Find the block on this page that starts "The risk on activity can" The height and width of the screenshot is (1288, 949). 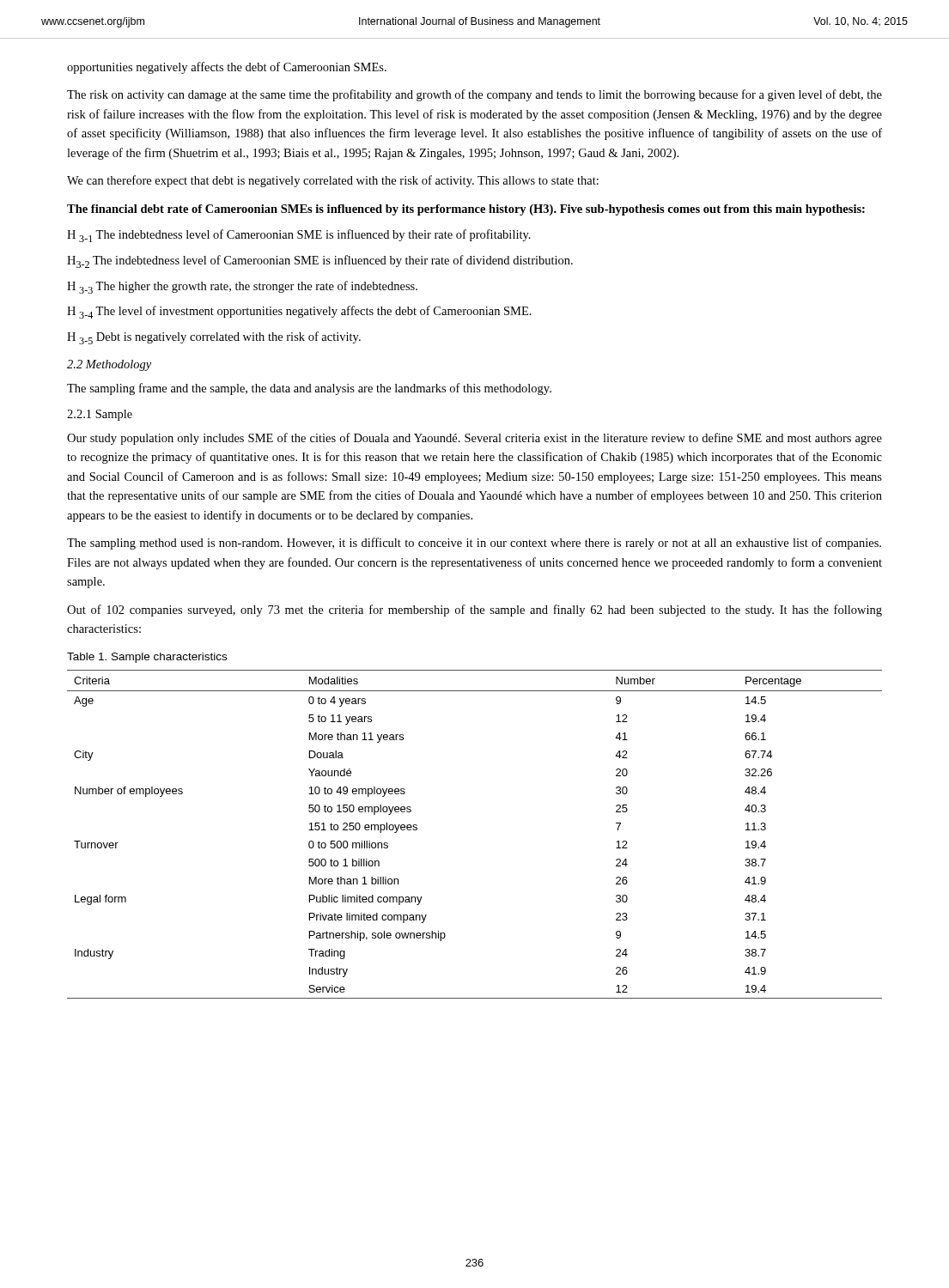[474, 124]
